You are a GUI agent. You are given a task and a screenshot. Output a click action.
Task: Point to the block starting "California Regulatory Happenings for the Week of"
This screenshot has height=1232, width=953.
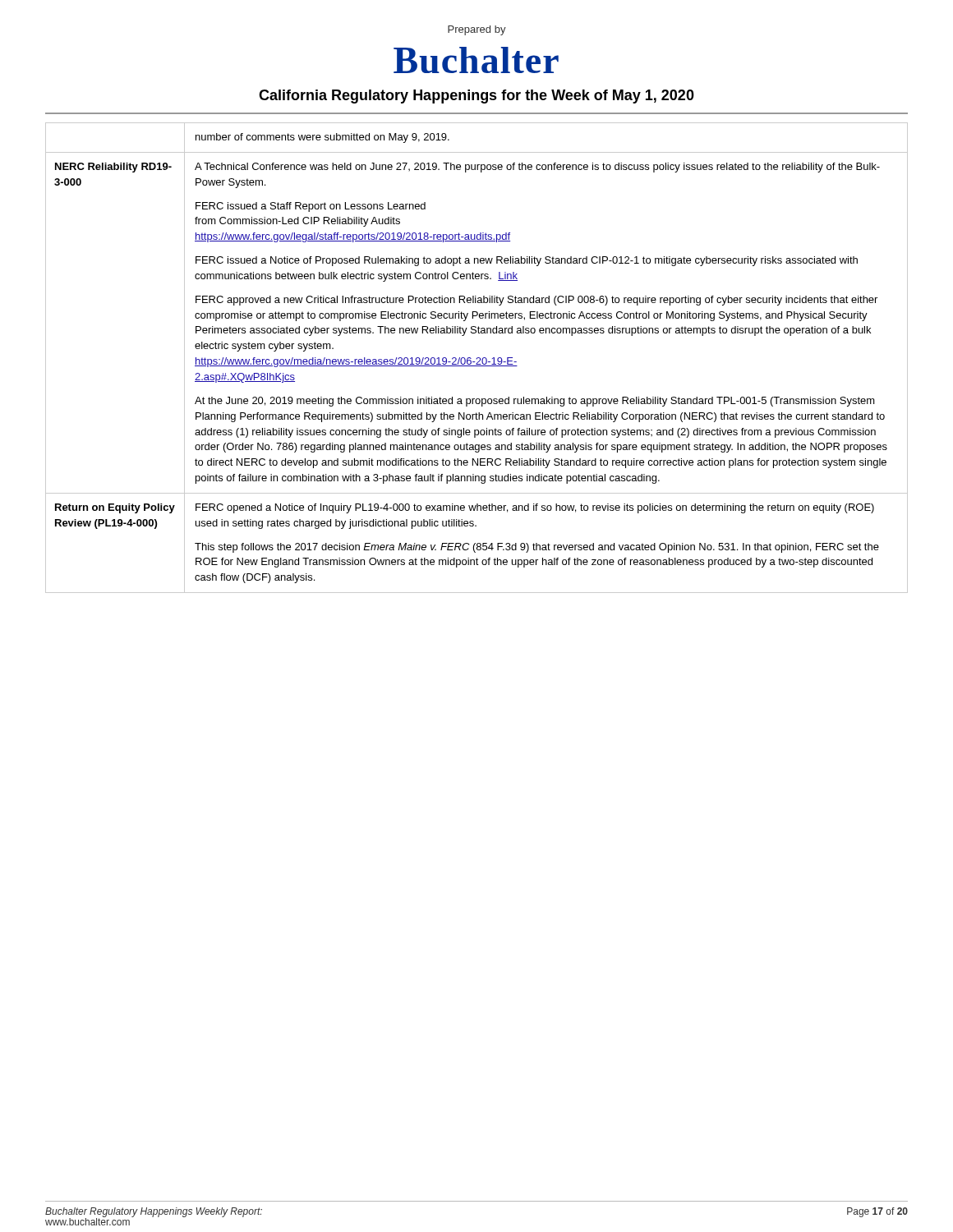(x=476, y=95)
